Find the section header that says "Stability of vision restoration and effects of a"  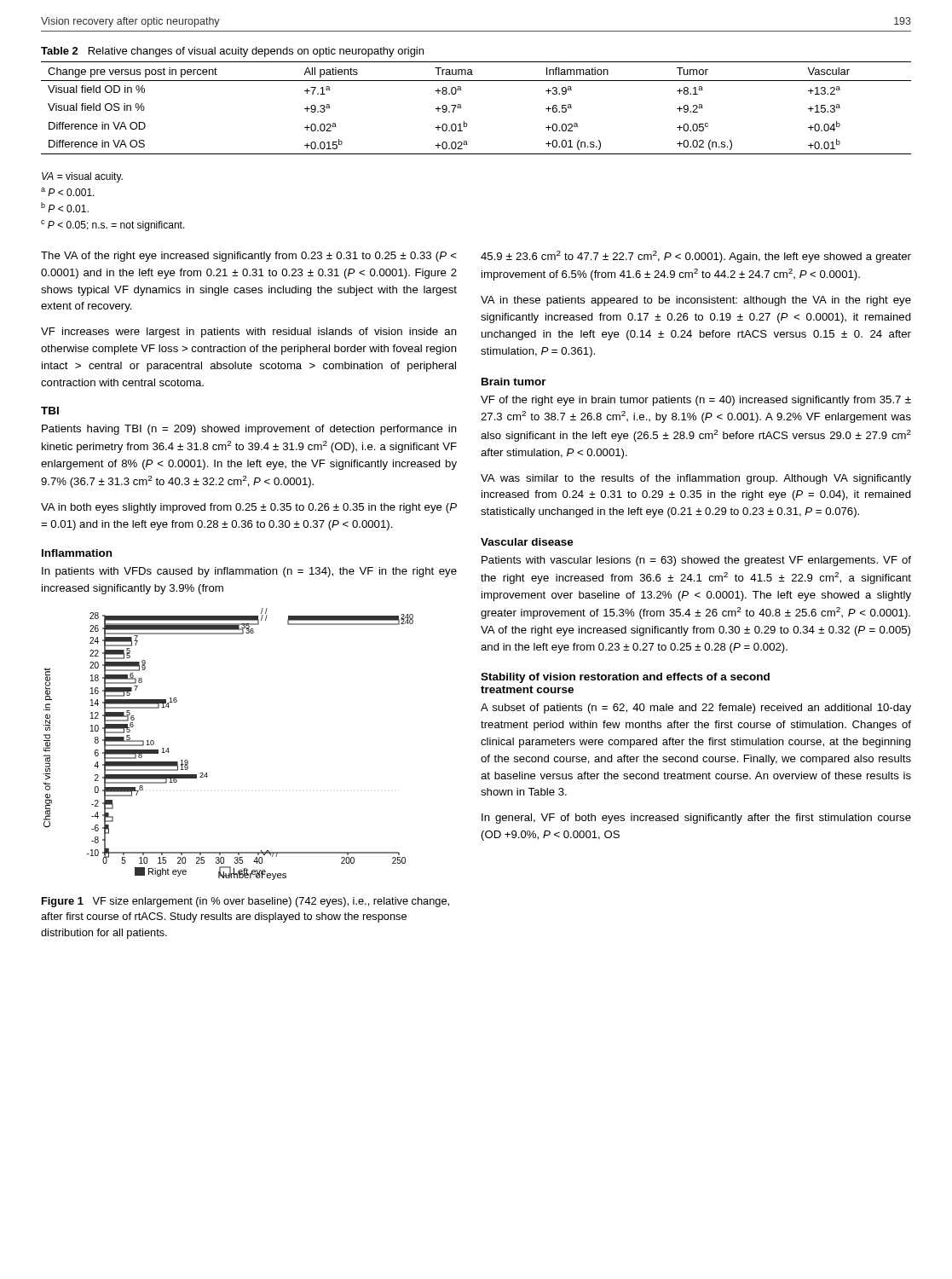click(x=626, y=683)
